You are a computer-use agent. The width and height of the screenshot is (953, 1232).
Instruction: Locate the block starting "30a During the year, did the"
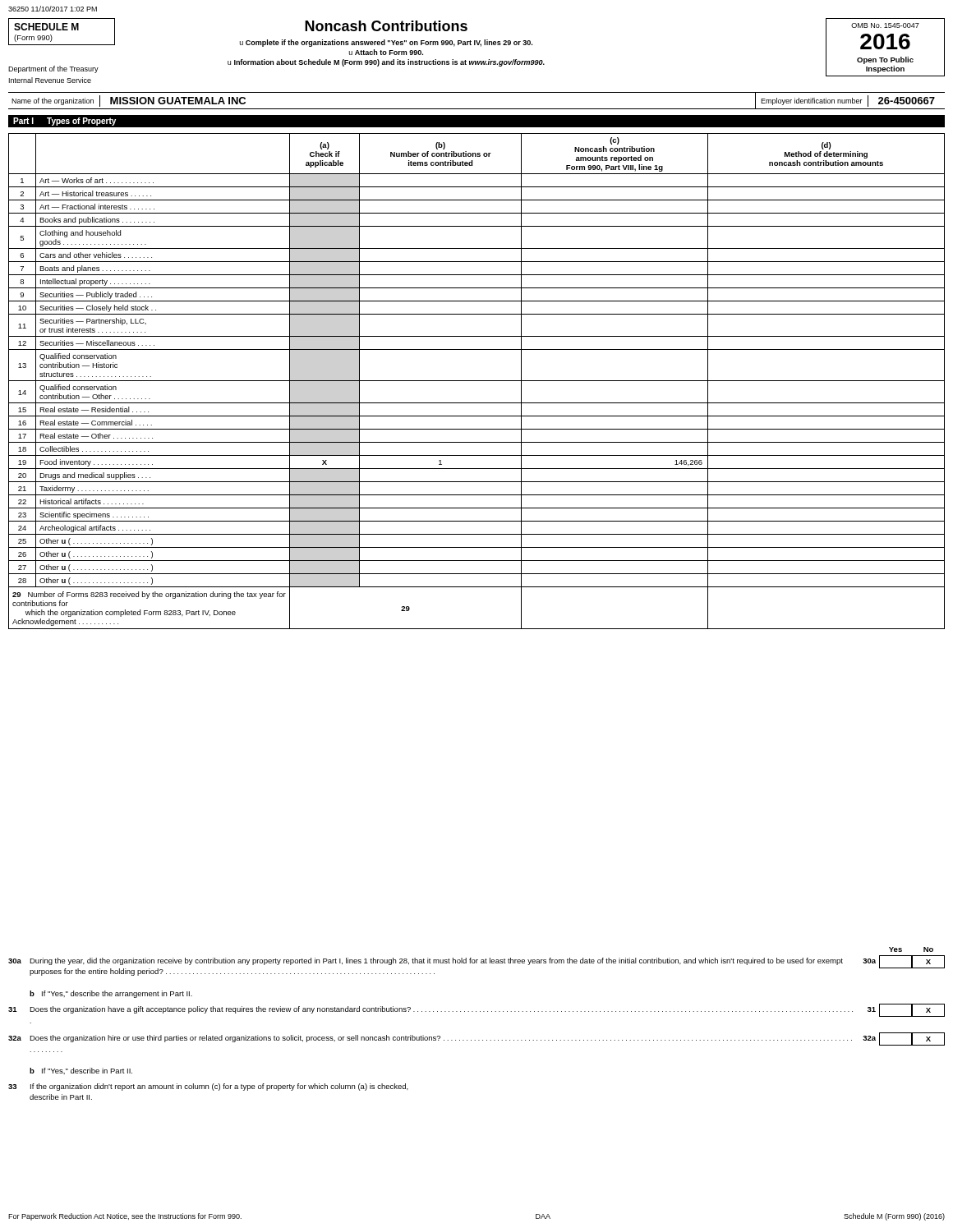click(x=476, y=966)
